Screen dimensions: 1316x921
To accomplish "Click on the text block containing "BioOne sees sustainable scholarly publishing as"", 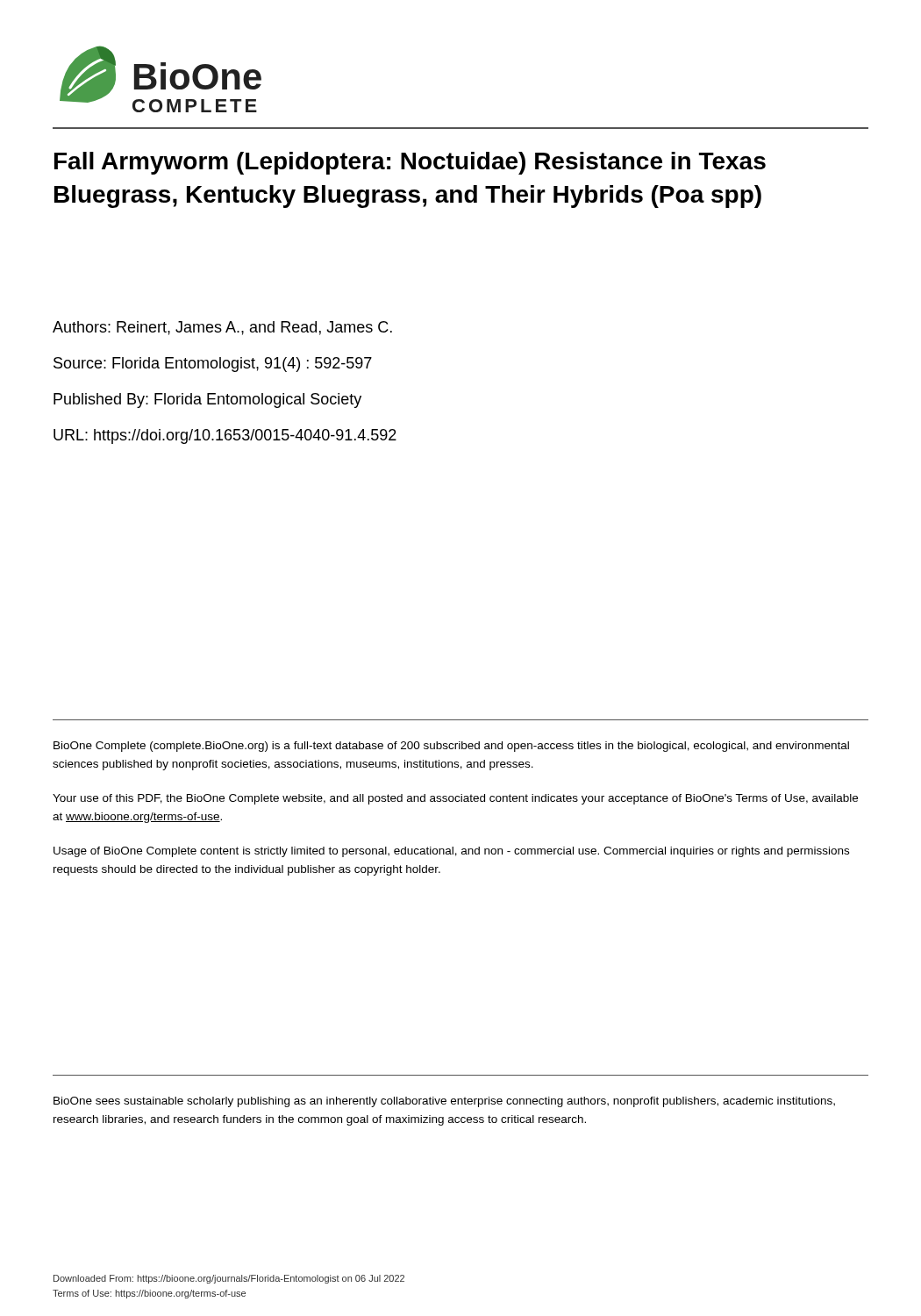I will tap(444, 1110).
